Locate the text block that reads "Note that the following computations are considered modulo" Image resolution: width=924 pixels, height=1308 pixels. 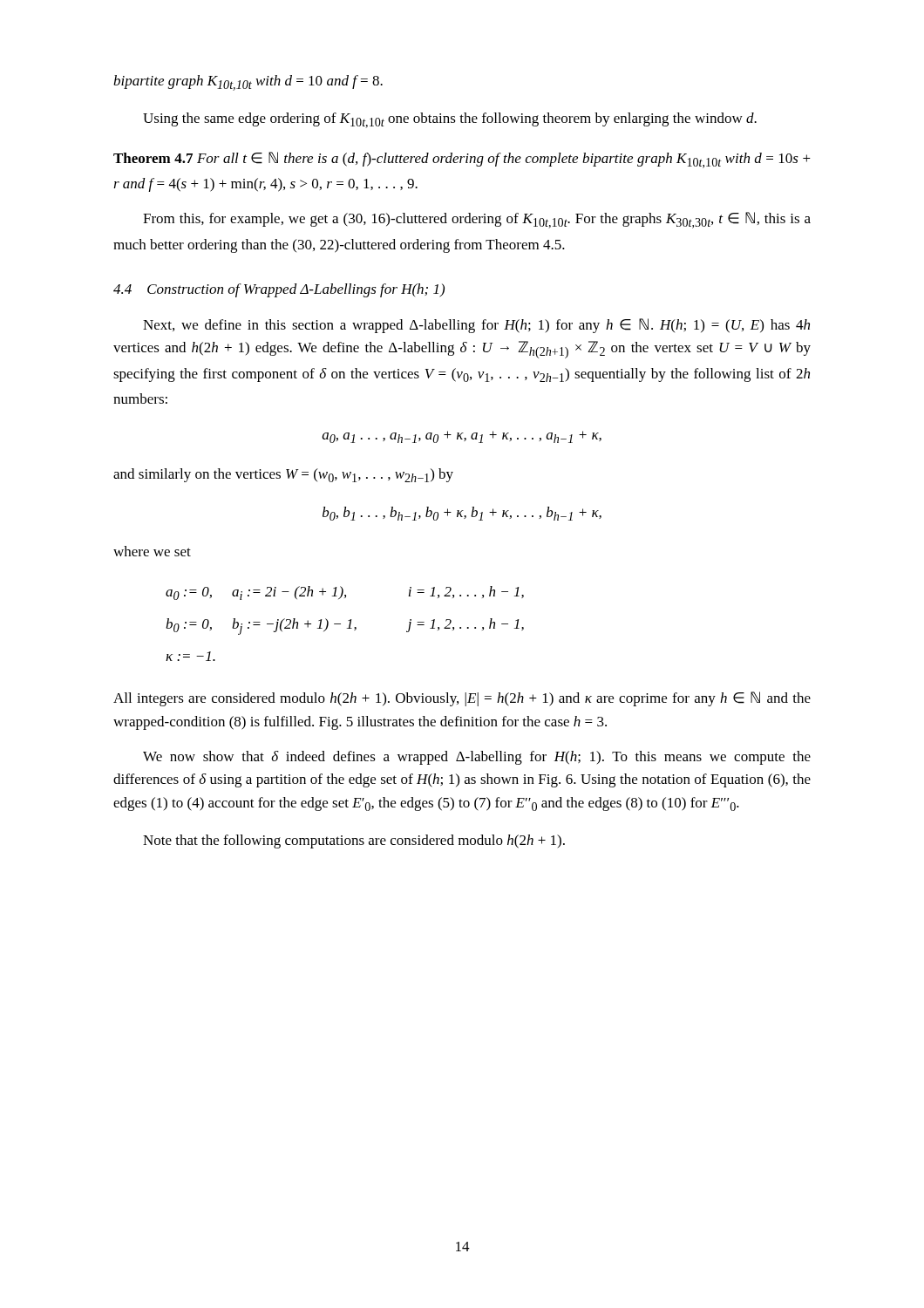[x=354, y=840]
